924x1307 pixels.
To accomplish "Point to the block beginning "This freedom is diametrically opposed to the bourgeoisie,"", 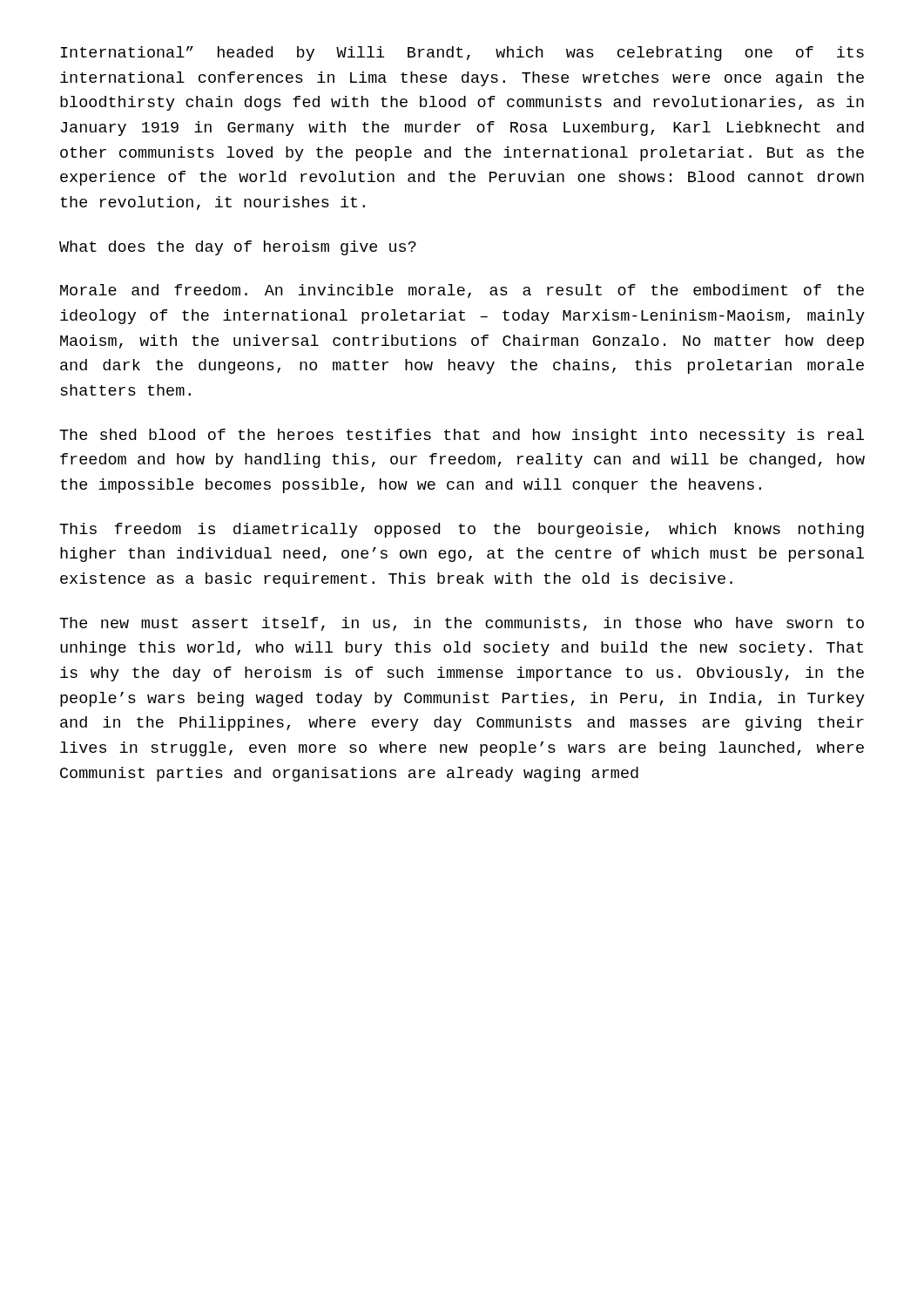I will point(462,555).
